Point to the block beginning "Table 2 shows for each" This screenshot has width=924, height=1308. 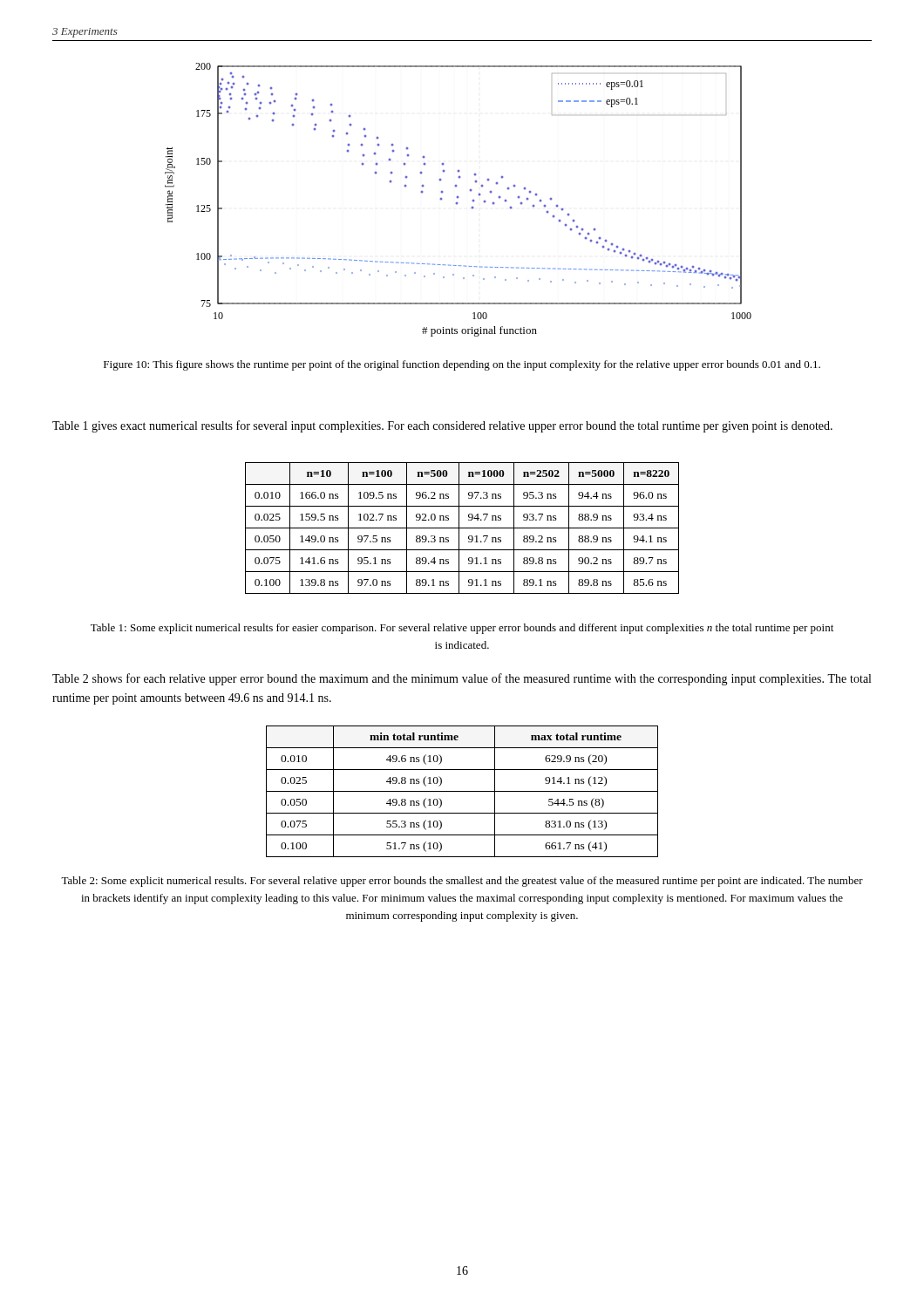[462, 689]
